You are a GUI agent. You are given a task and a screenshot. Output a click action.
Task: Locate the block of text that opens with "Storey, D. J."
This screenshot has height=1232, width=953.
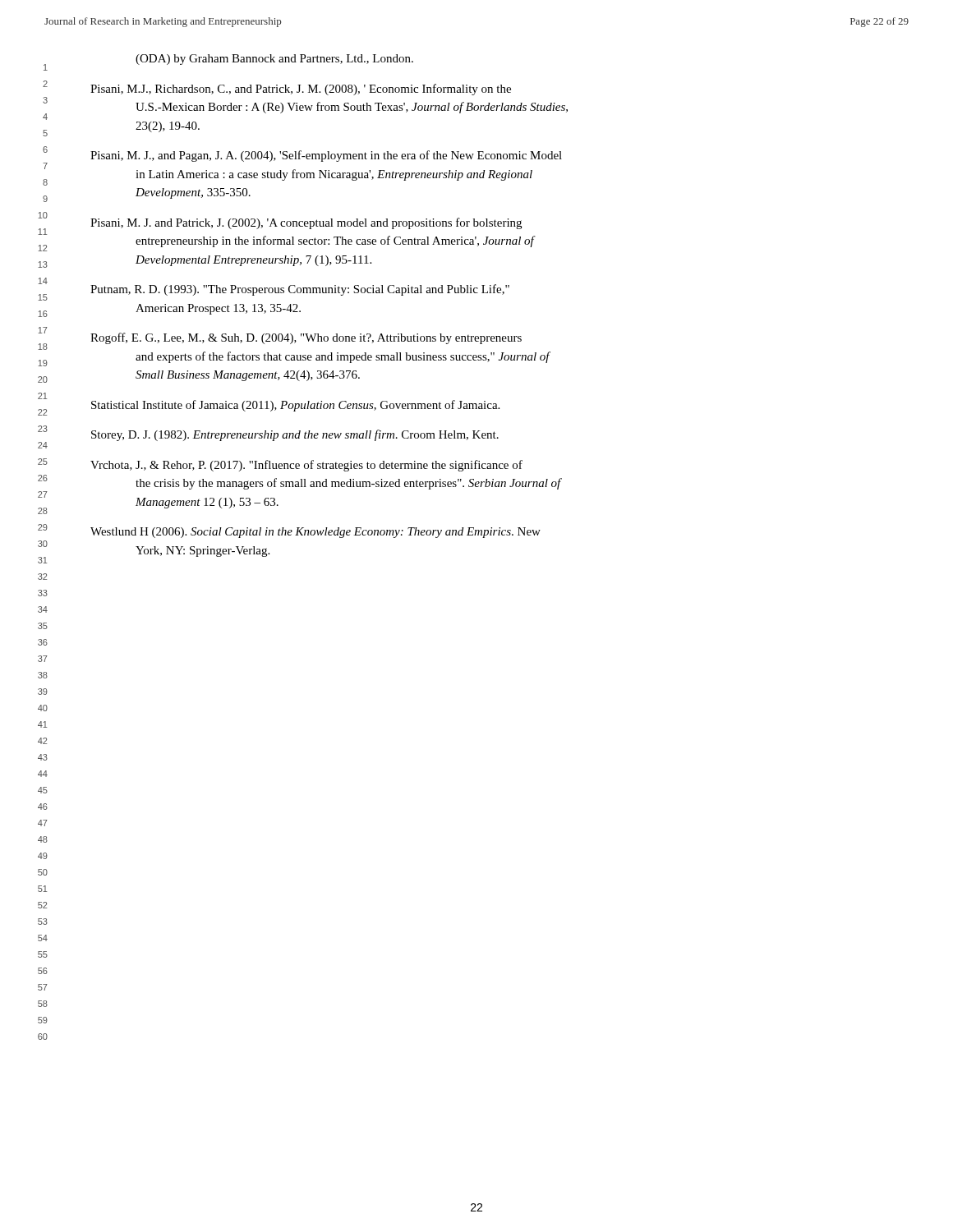(499, 435)
